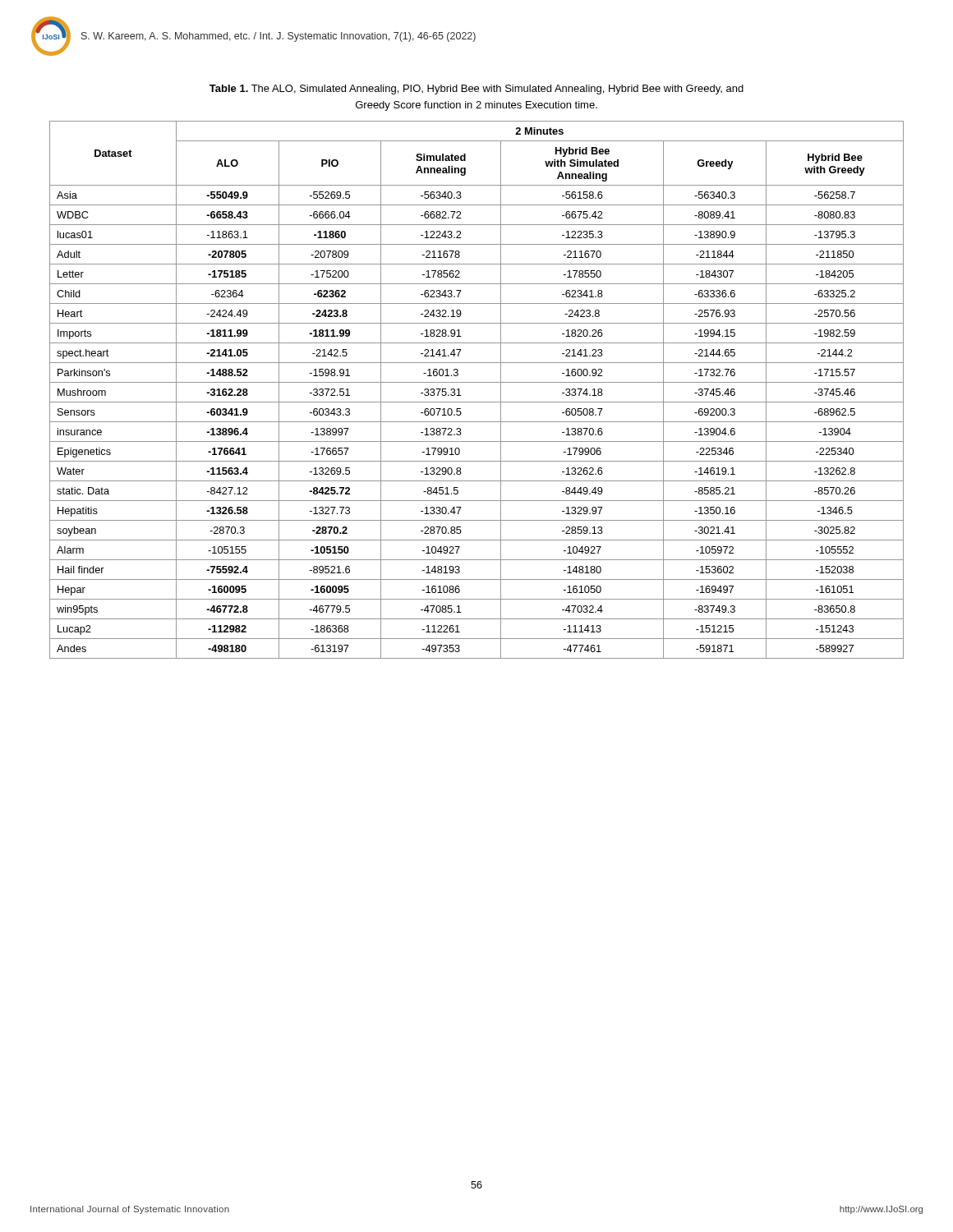Select the table that reads "2 Minutes"

(476, 390)
